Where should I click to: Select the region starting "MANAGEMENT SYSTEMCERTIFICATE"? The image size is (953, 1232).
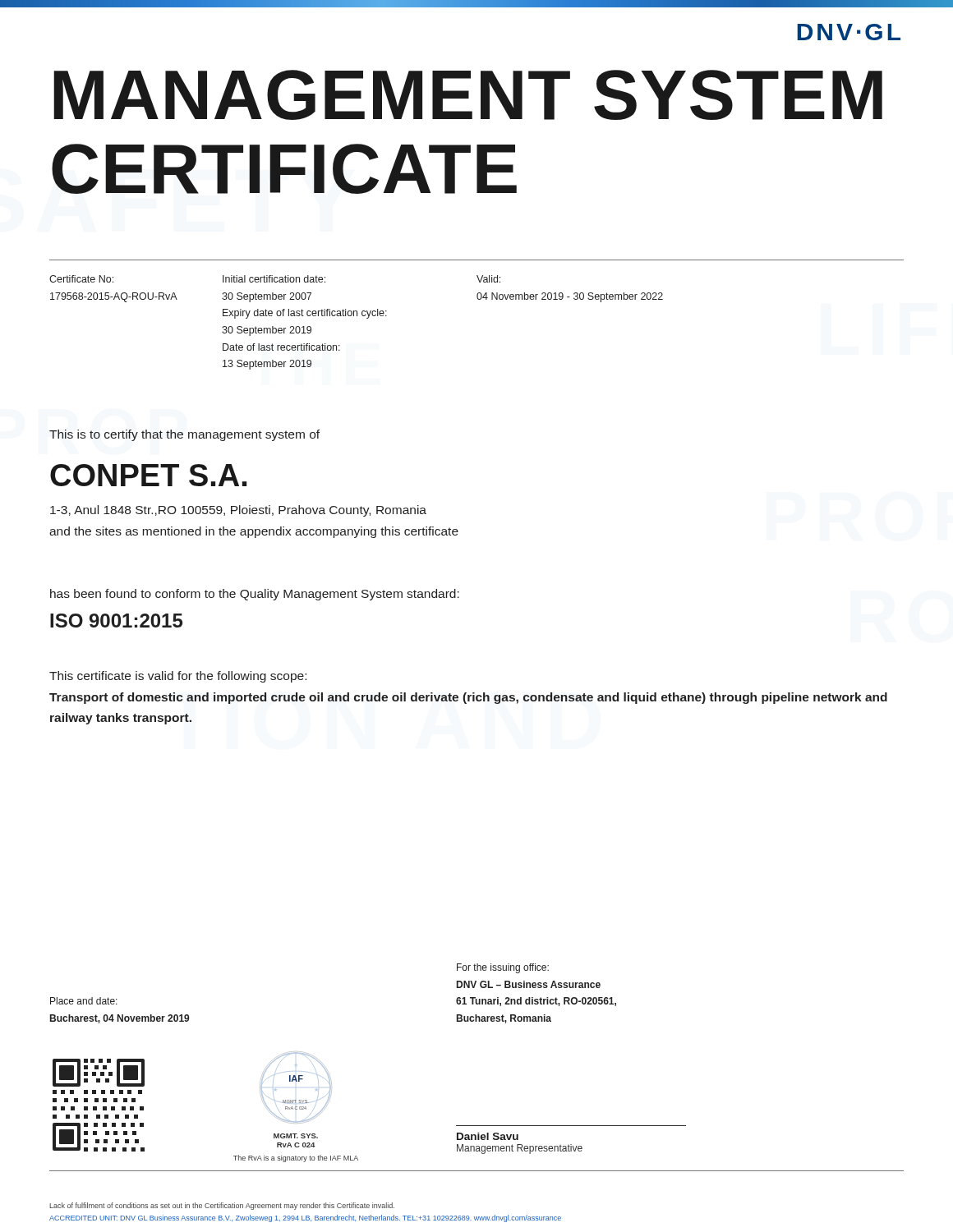point(476,132)
